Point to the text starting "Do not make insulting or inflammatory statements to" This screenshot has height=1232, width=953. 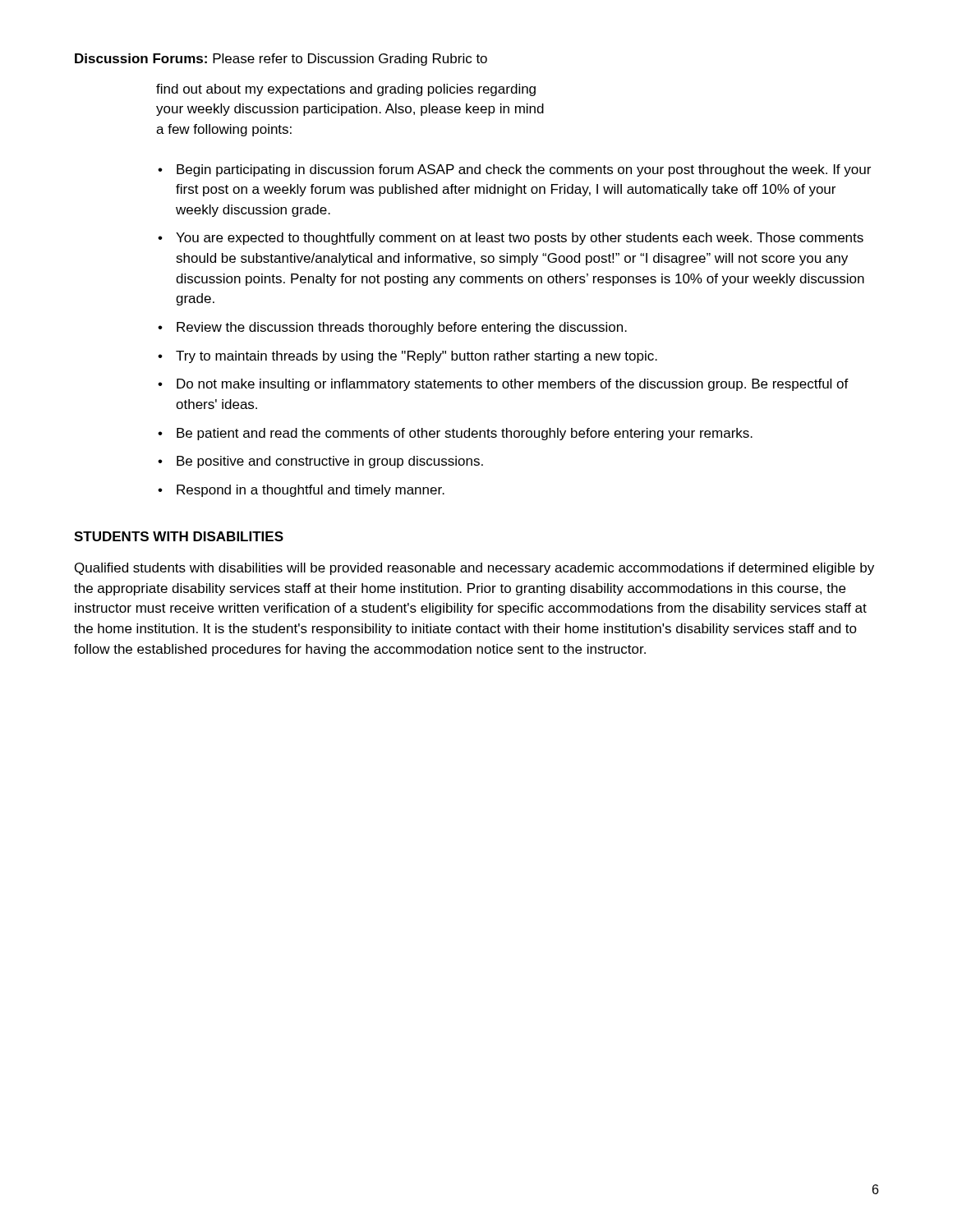[x=512, y=394]
